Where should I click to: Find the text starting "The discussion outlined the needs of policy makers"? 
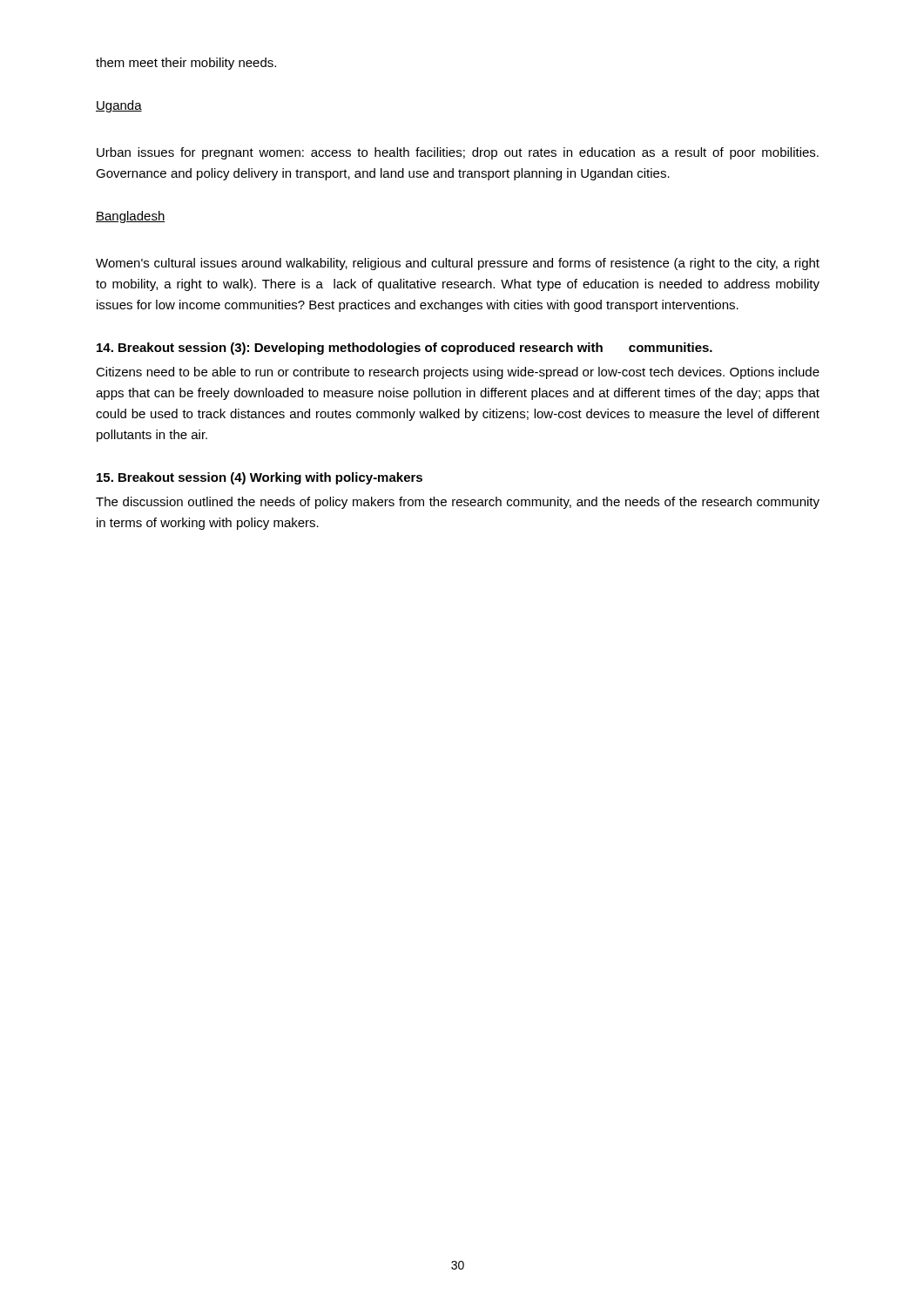(x=458, y=512)
